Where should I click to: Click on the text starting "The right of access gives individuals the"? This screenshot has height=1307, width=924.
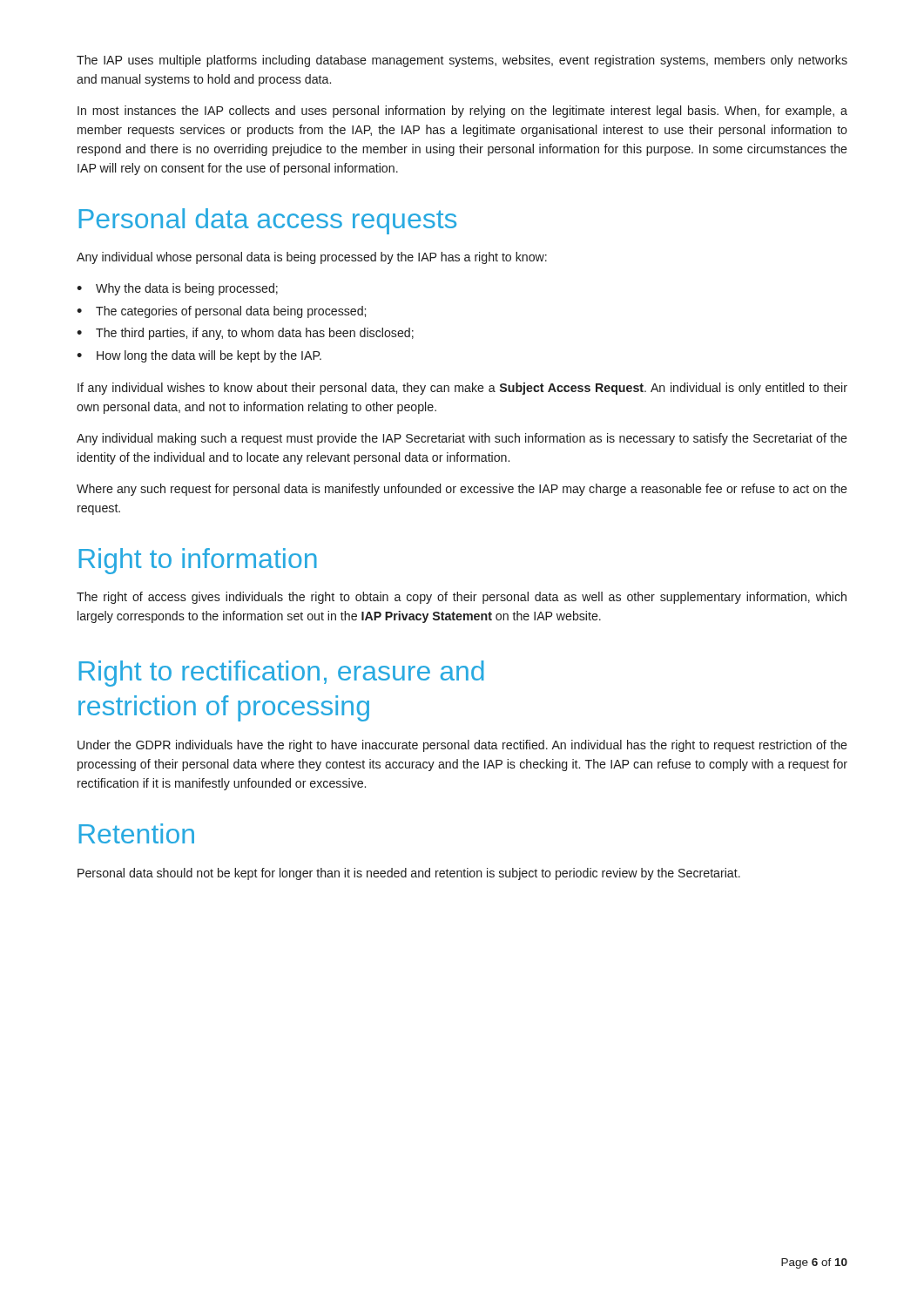pos(462,607)
